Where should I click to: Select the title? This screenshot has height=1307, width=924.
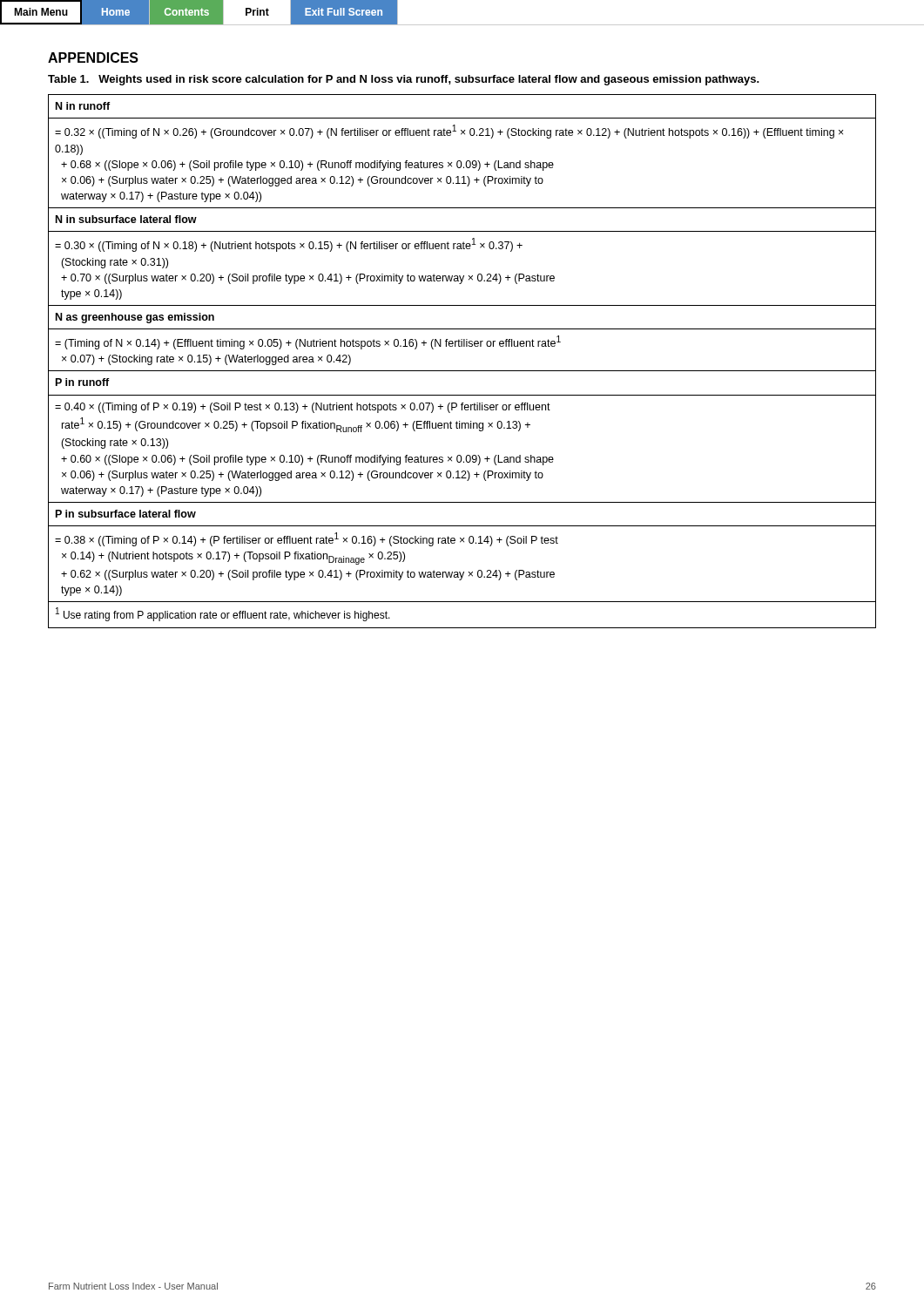(x=93, y=58)
